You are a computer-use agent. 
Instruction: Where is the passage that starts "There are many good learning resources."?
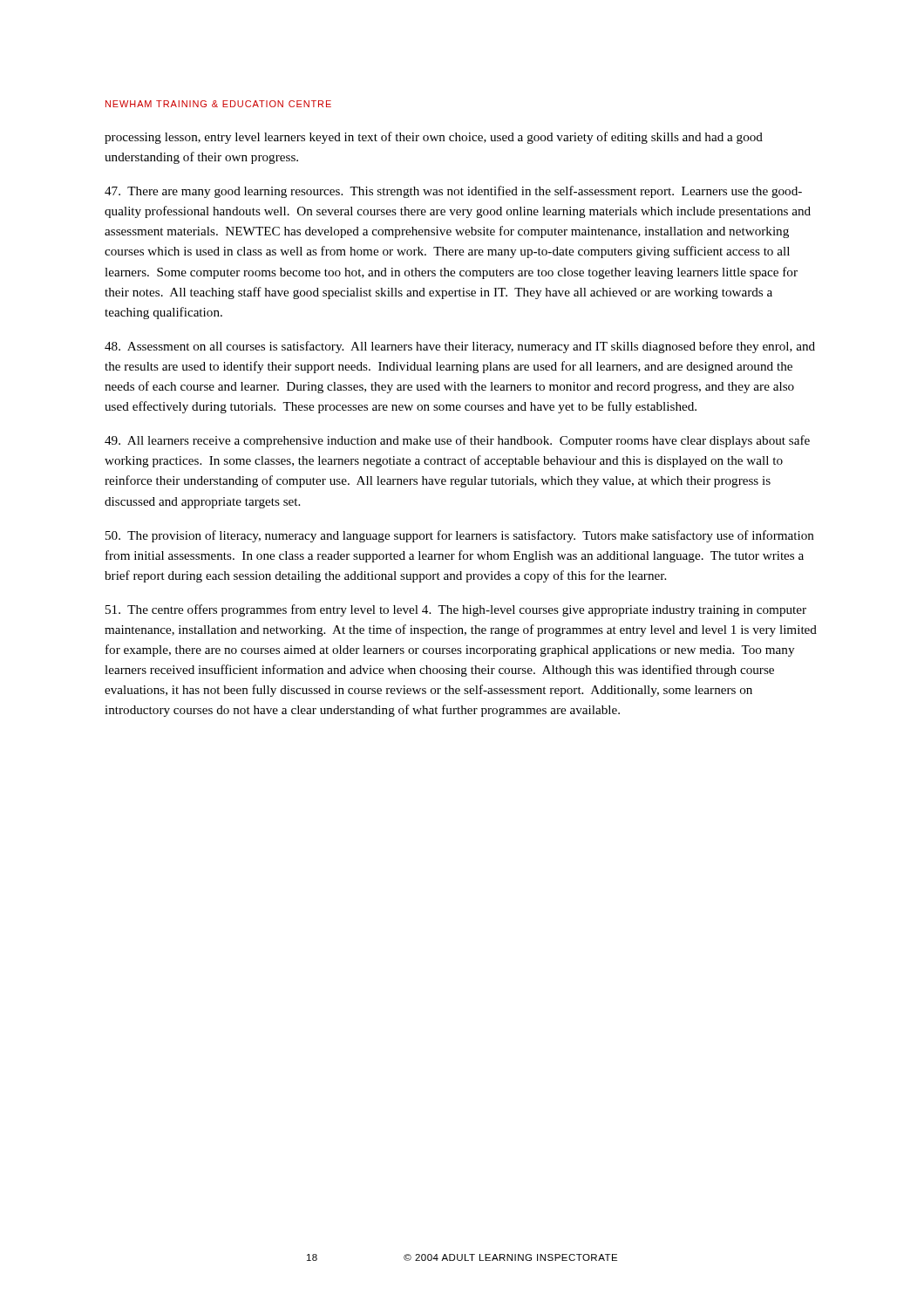[x=458, y=251]
